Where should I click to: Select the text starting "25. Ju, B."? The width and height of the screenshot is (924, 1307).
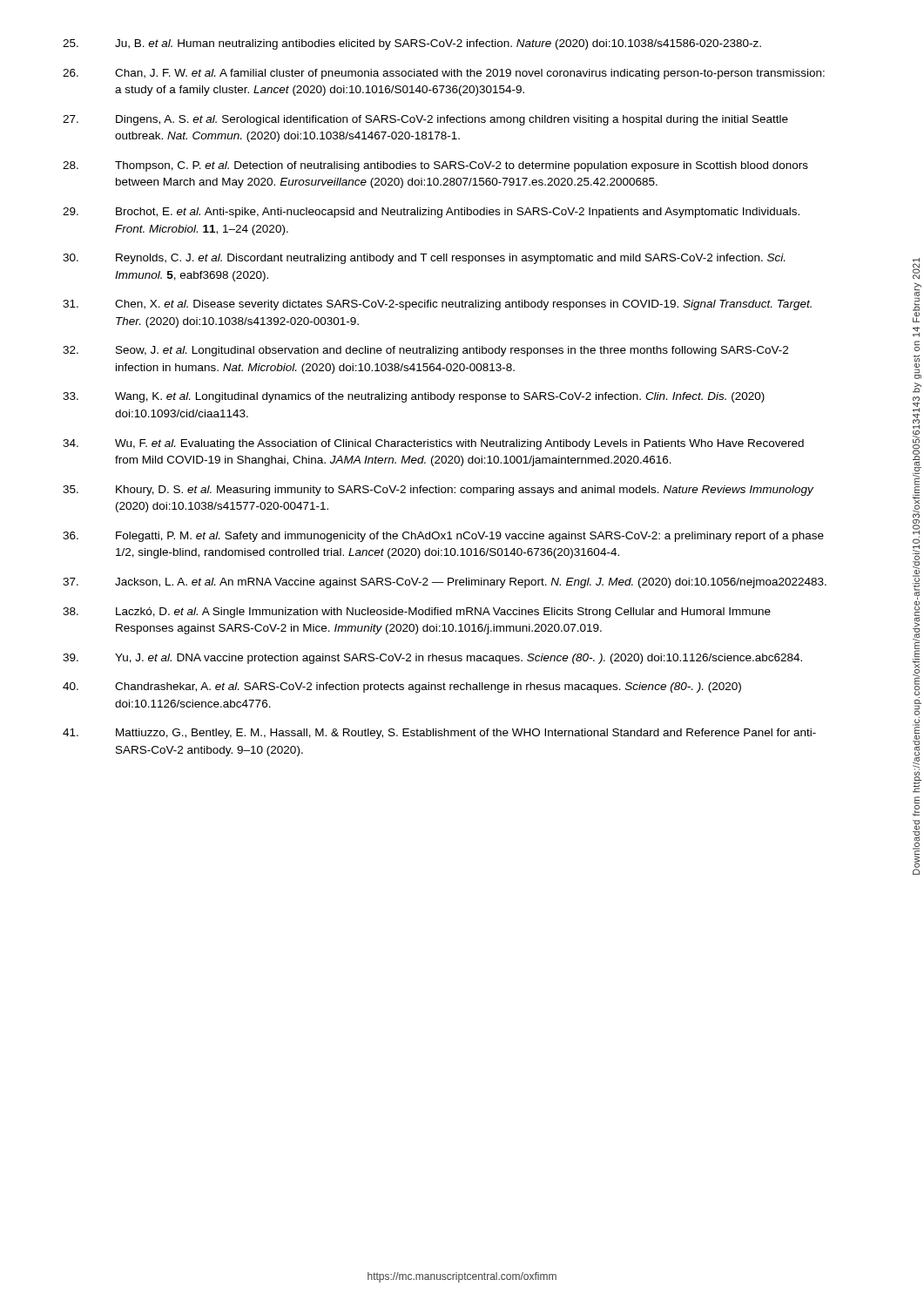446,43
